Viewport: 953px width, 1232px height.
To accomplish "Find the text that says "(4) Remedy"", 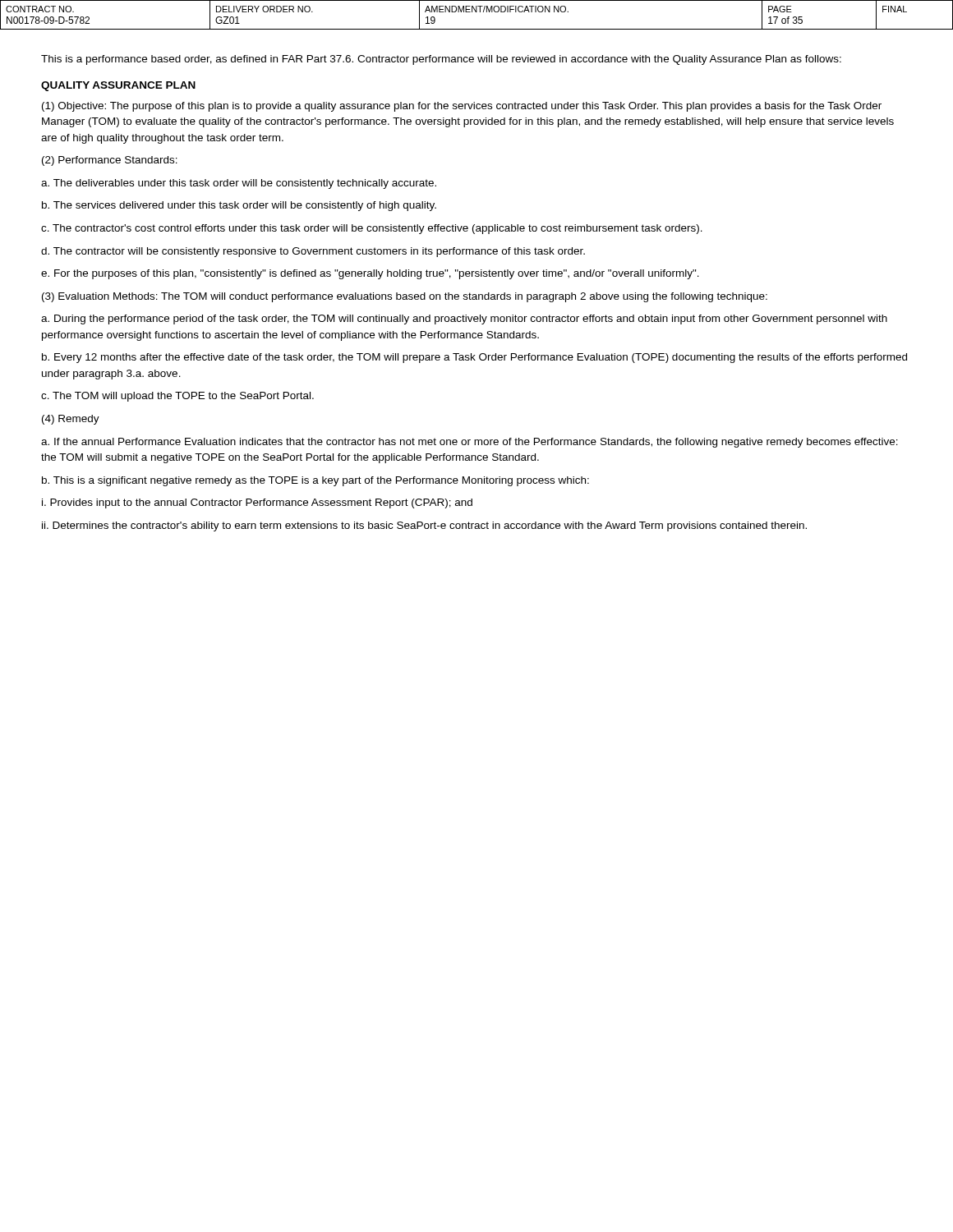I will [70, 419].
